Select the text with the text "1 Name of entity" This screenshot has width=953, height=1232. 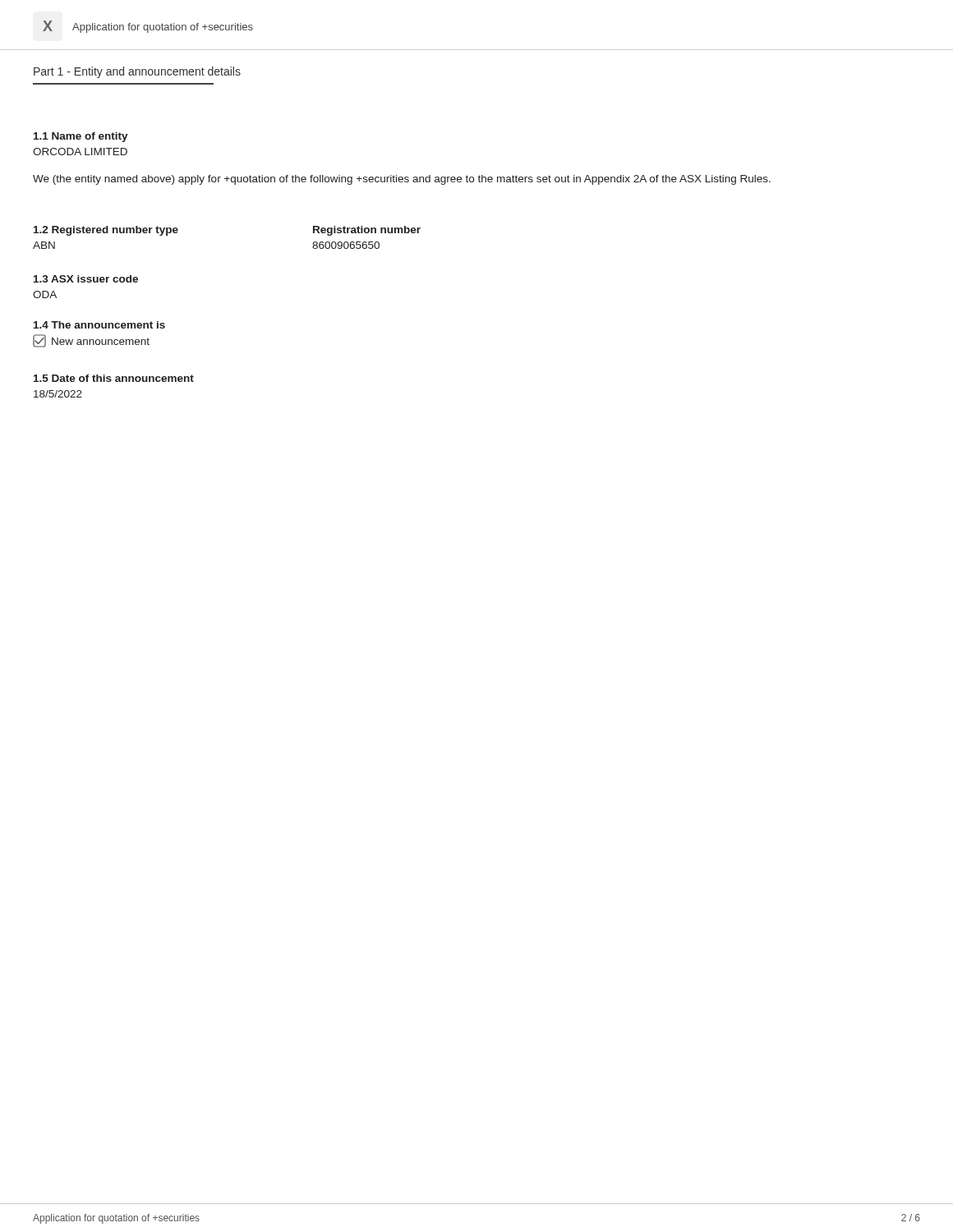tap(80, 136)
